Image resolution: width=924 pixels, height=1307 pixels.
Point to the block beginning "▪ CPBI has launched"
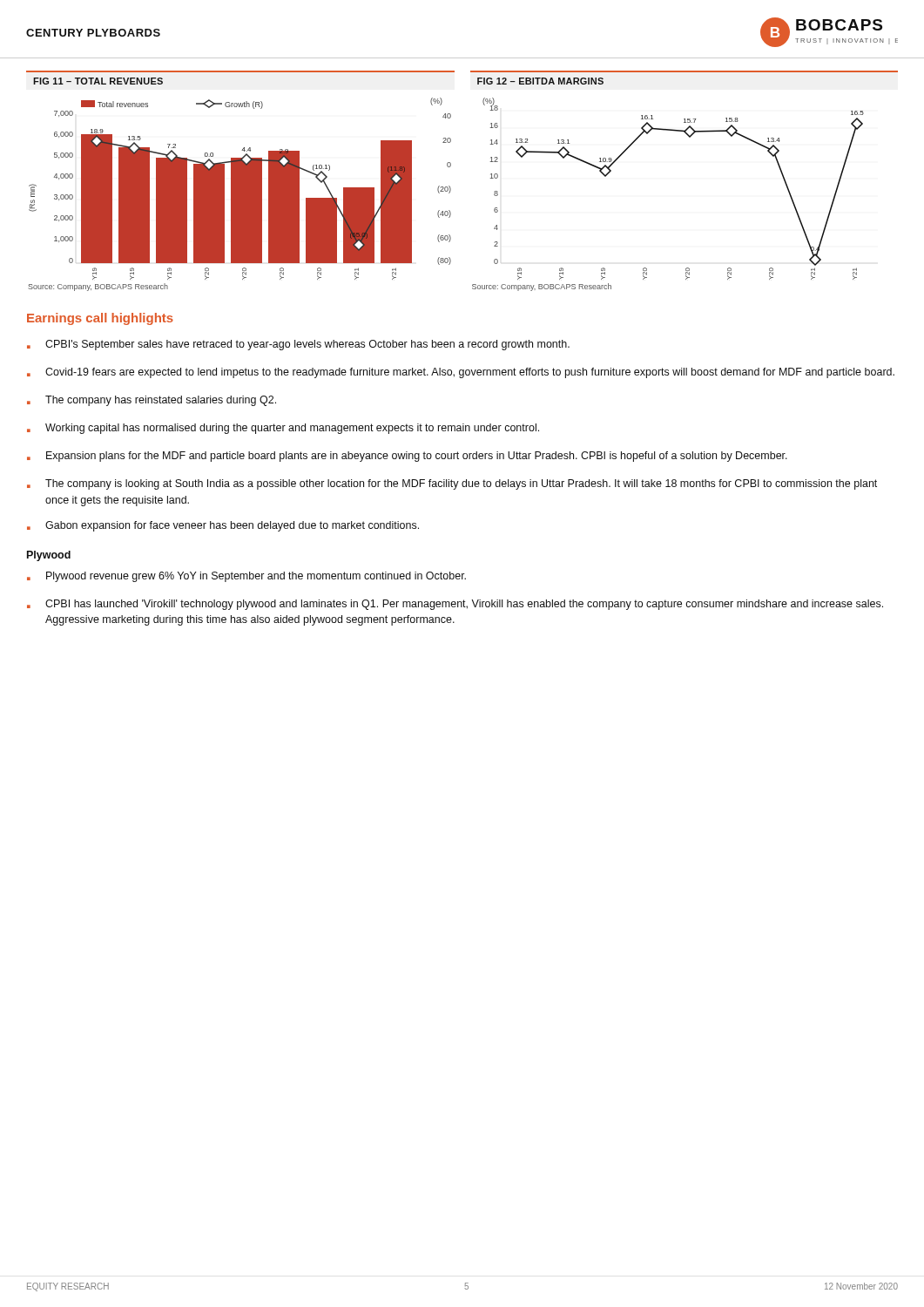pos(462,612)
